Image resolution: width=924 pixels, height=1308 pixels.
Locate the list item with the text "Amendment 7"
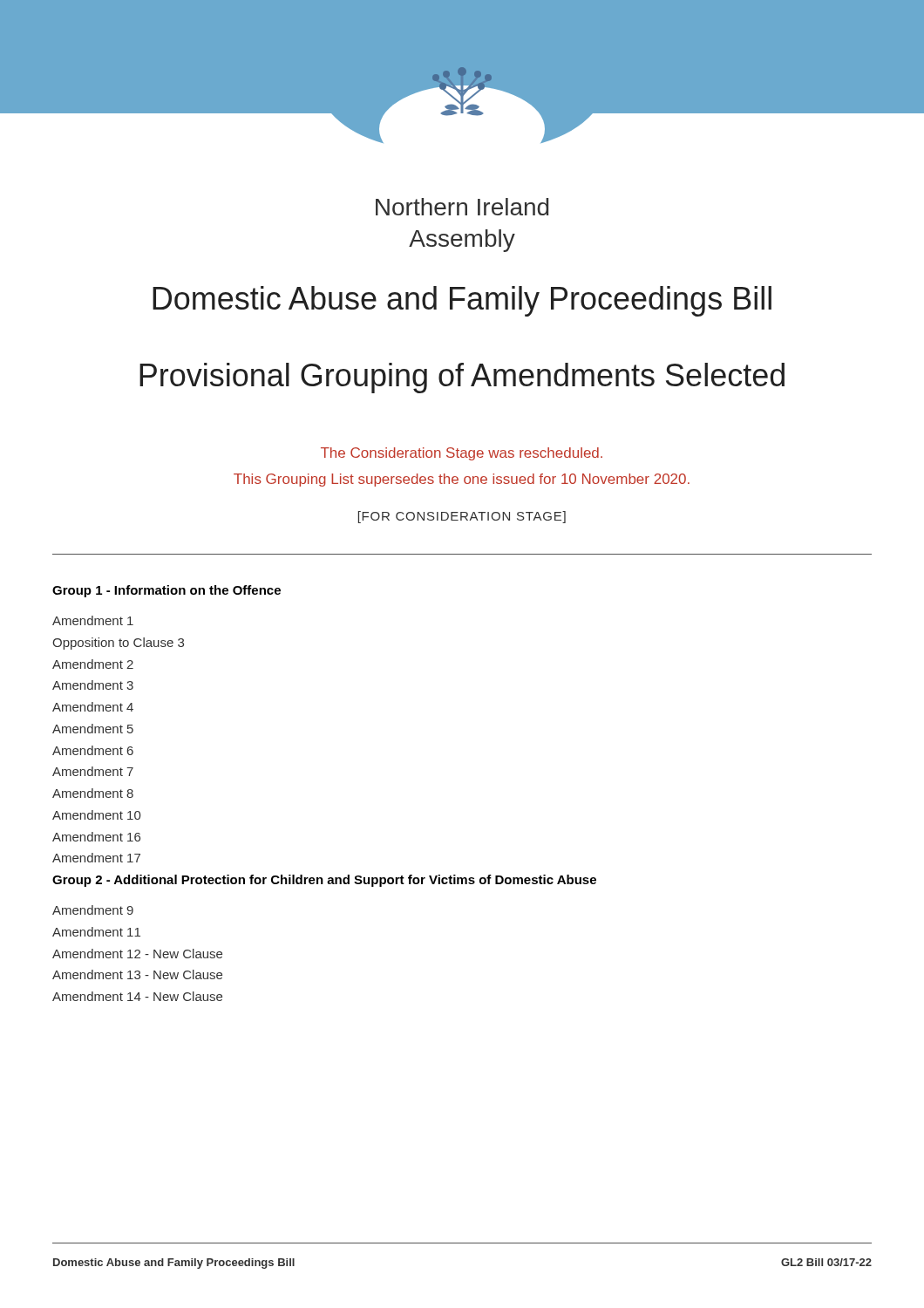(93, 772)
